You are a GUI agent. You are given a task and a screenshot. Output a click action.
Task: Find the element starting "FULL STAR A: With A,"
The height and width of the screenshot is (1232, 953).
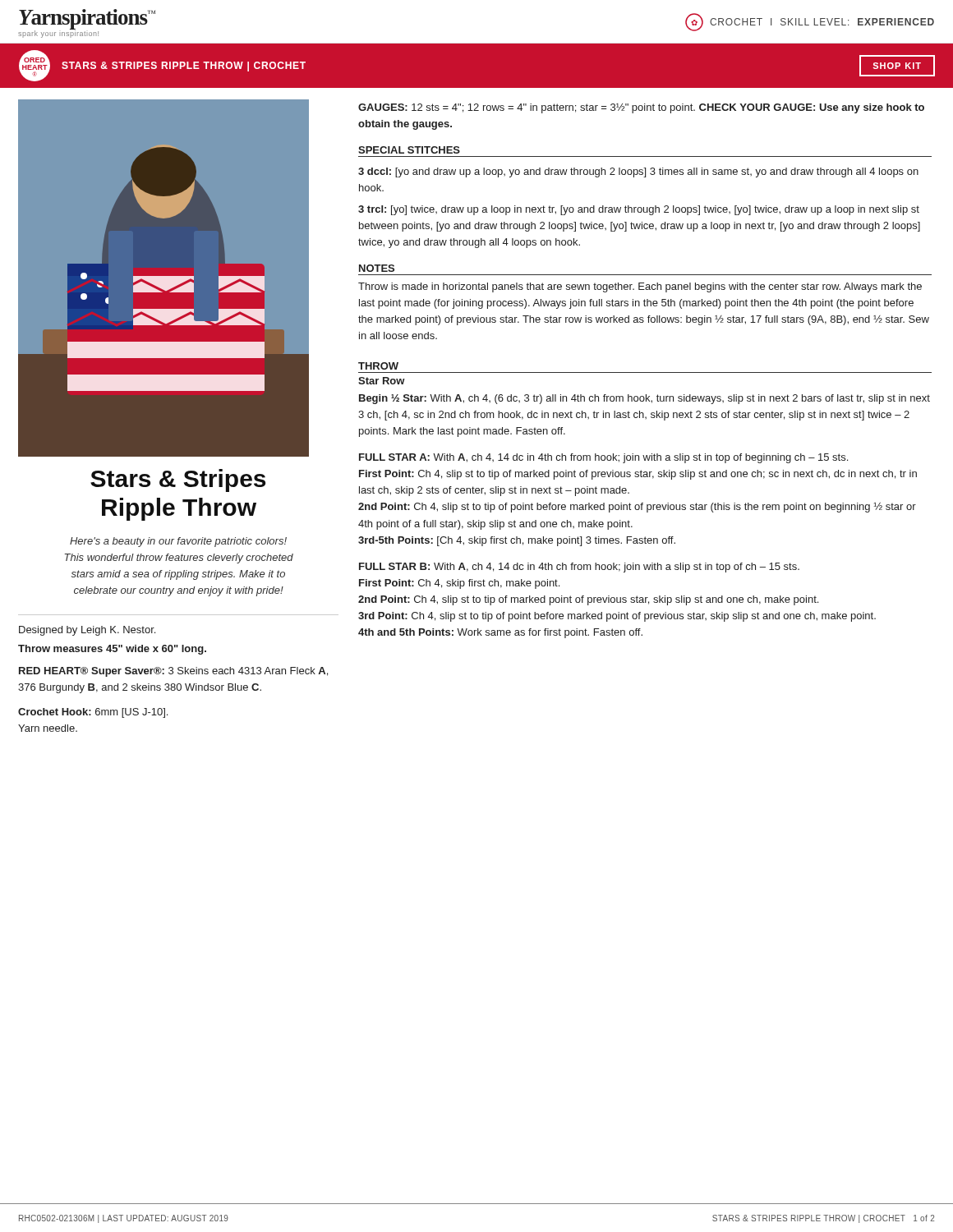click(638, 498)
